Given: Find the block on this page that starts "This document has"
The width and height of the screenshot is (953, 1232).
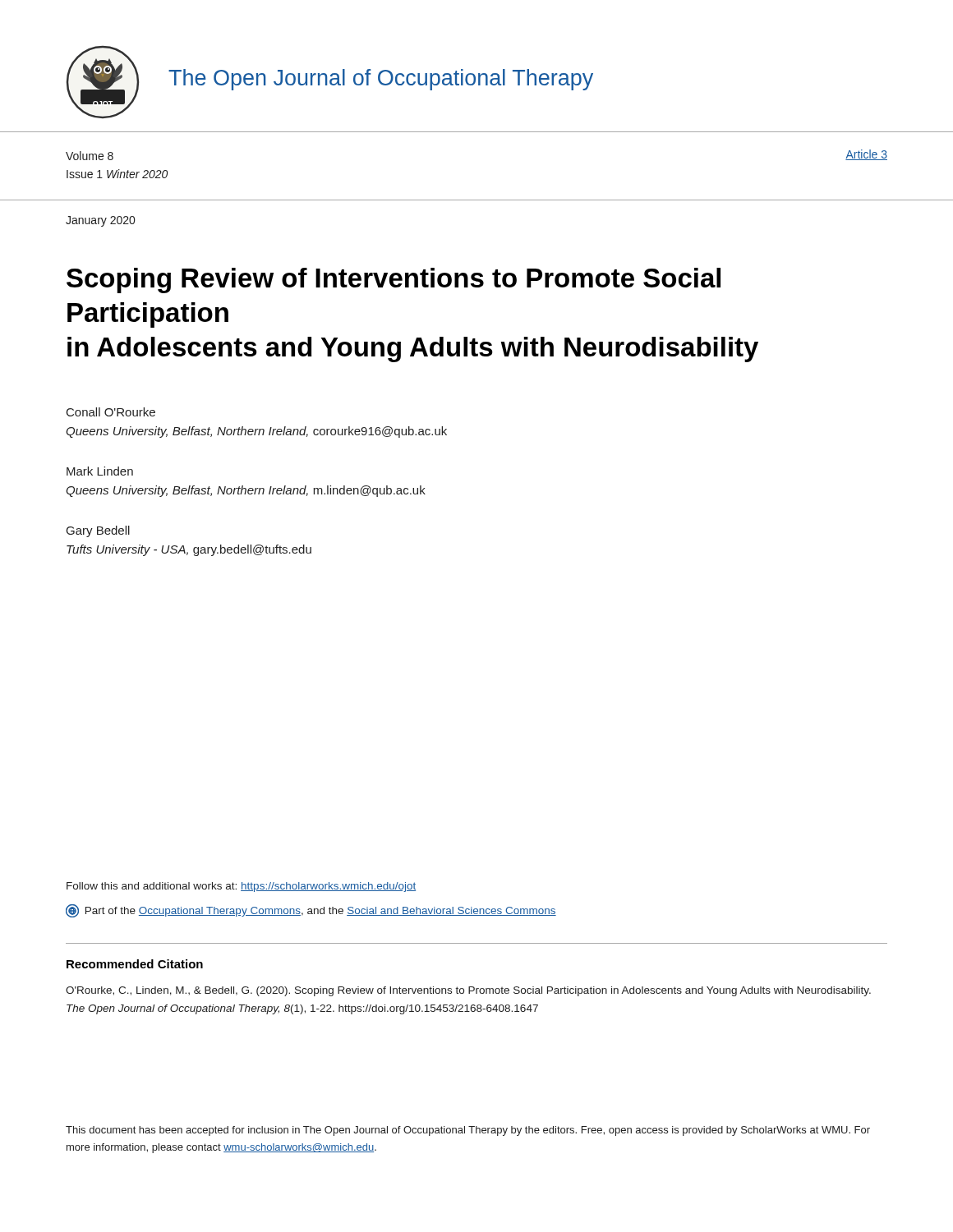Looking at the screenshot, I should 468,1139.
